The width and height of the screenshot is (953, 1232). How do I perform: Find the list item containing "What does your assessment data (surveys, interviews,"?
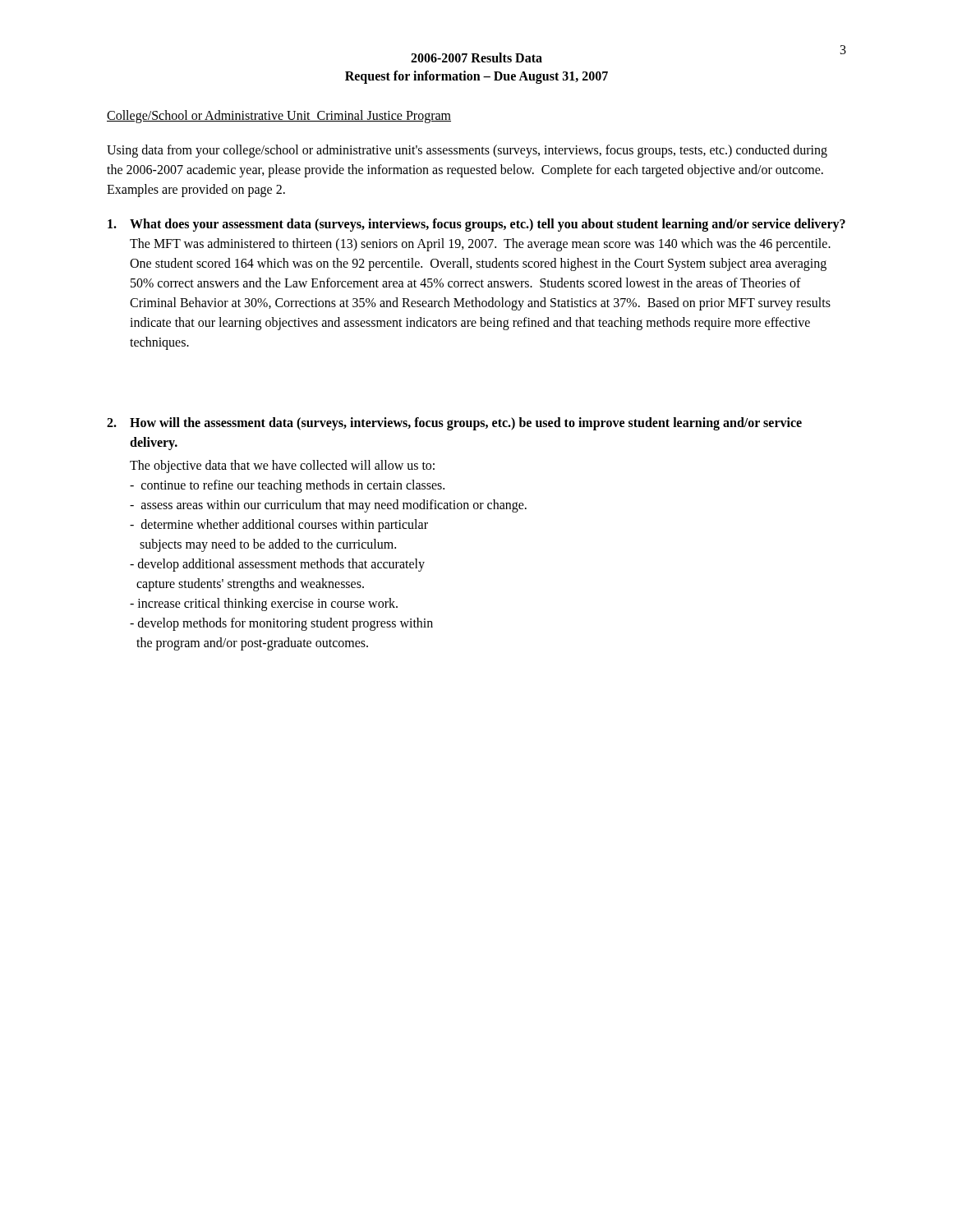pos(476,287)
